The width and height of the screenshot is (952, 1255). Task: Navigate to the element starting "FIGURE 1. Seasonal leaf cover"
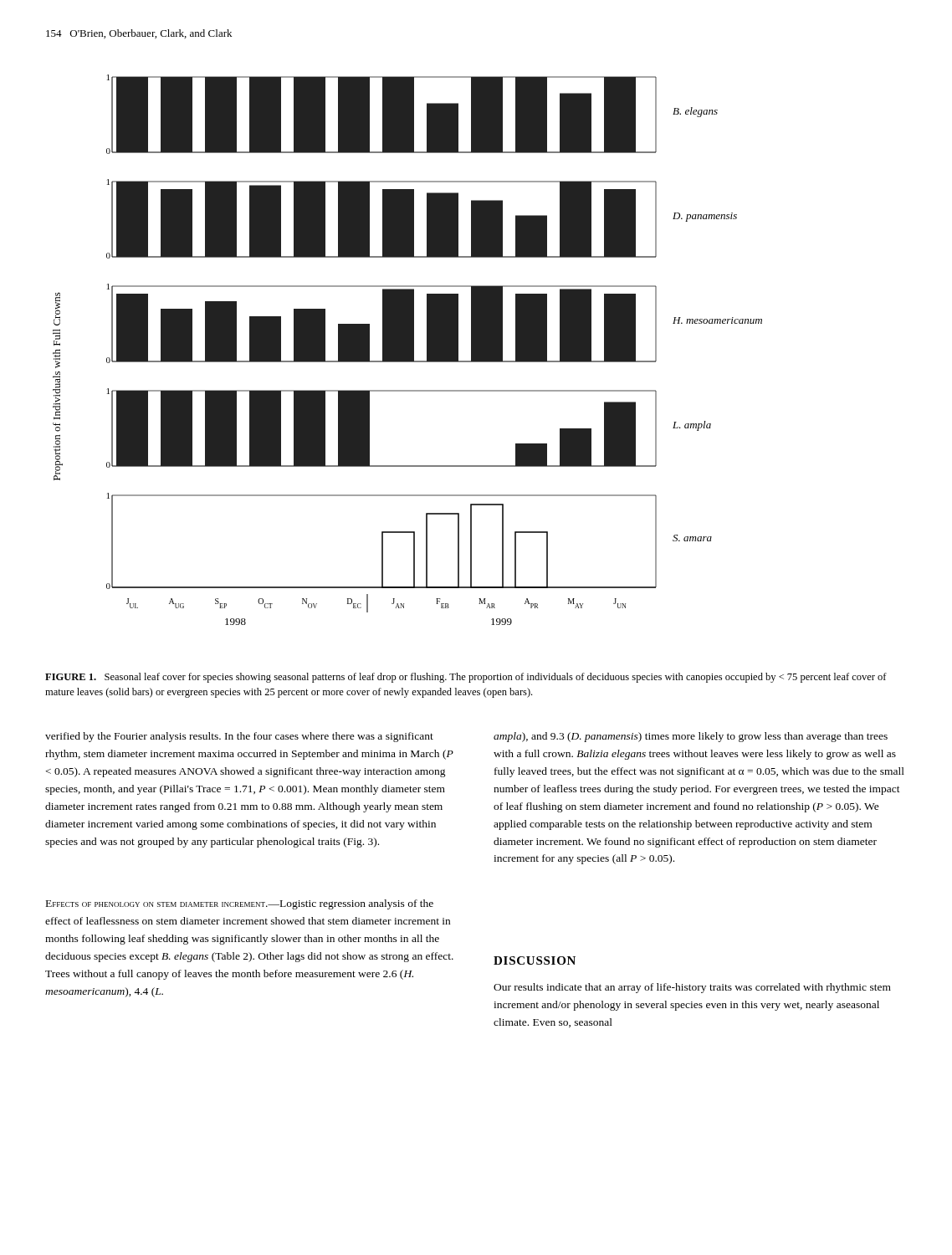point(466,684)
